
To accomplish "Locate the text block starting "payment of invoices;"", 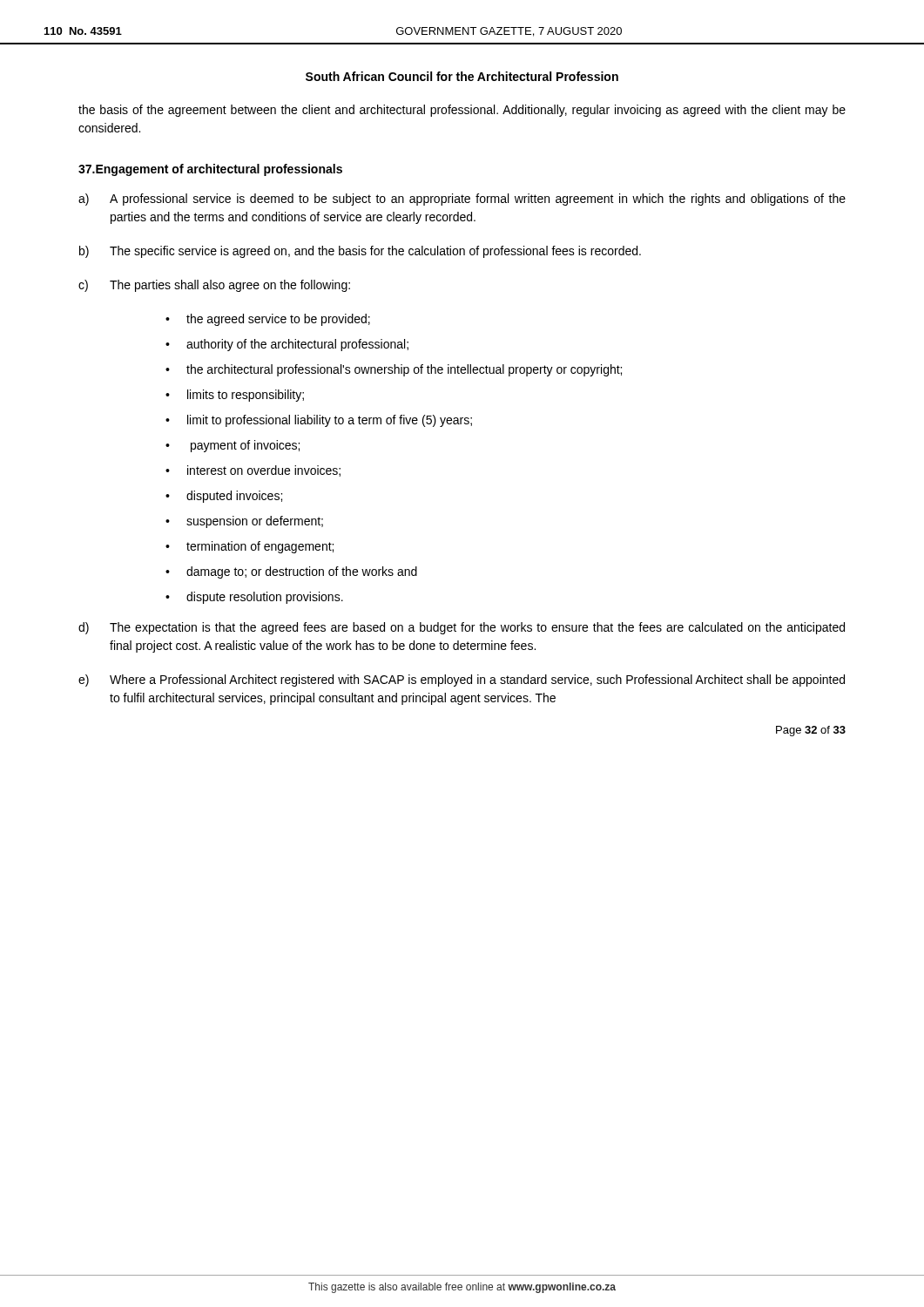I will 244,445.
